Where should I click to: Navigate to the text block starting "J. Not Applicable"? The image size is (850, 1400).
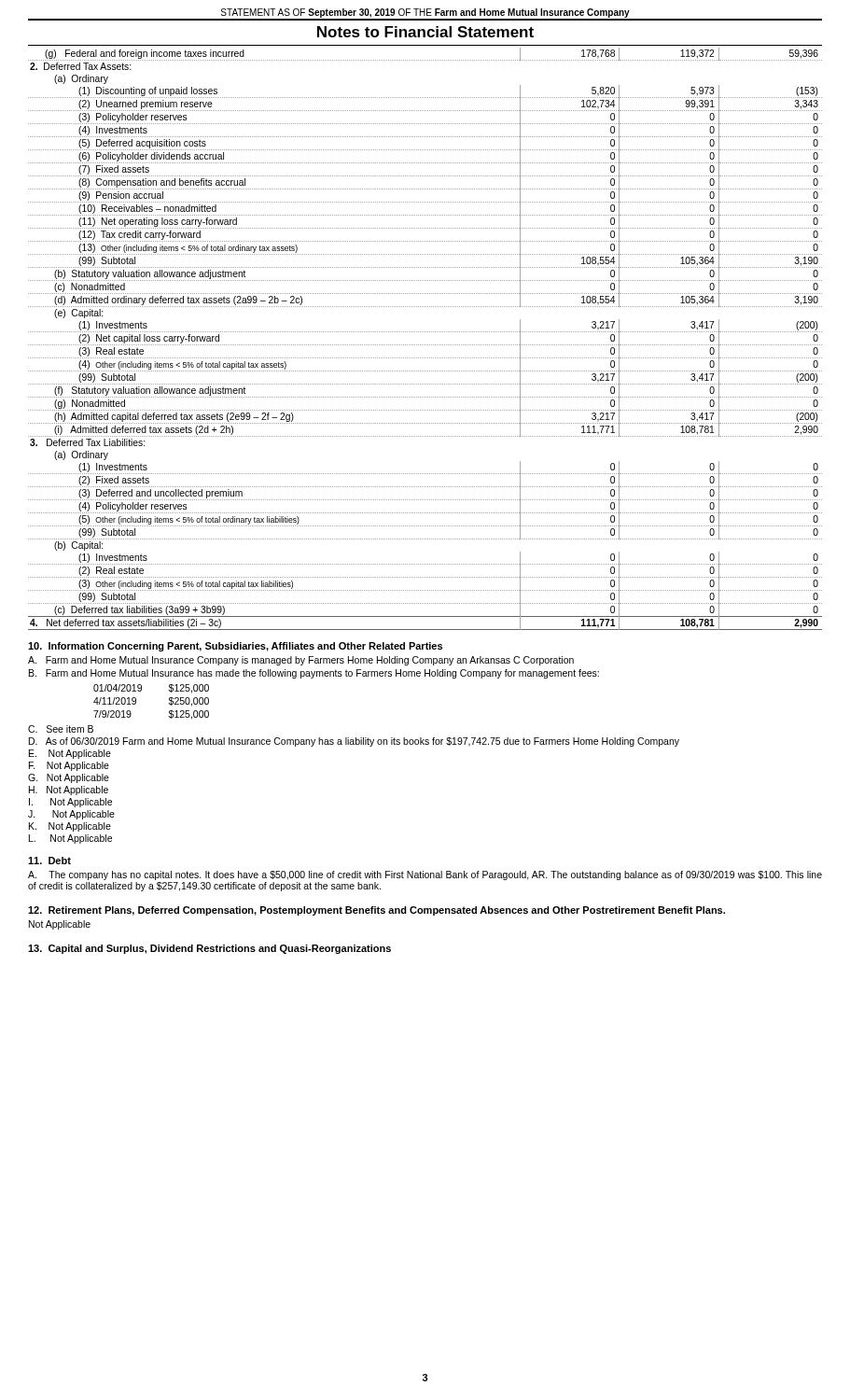point(71,814)
